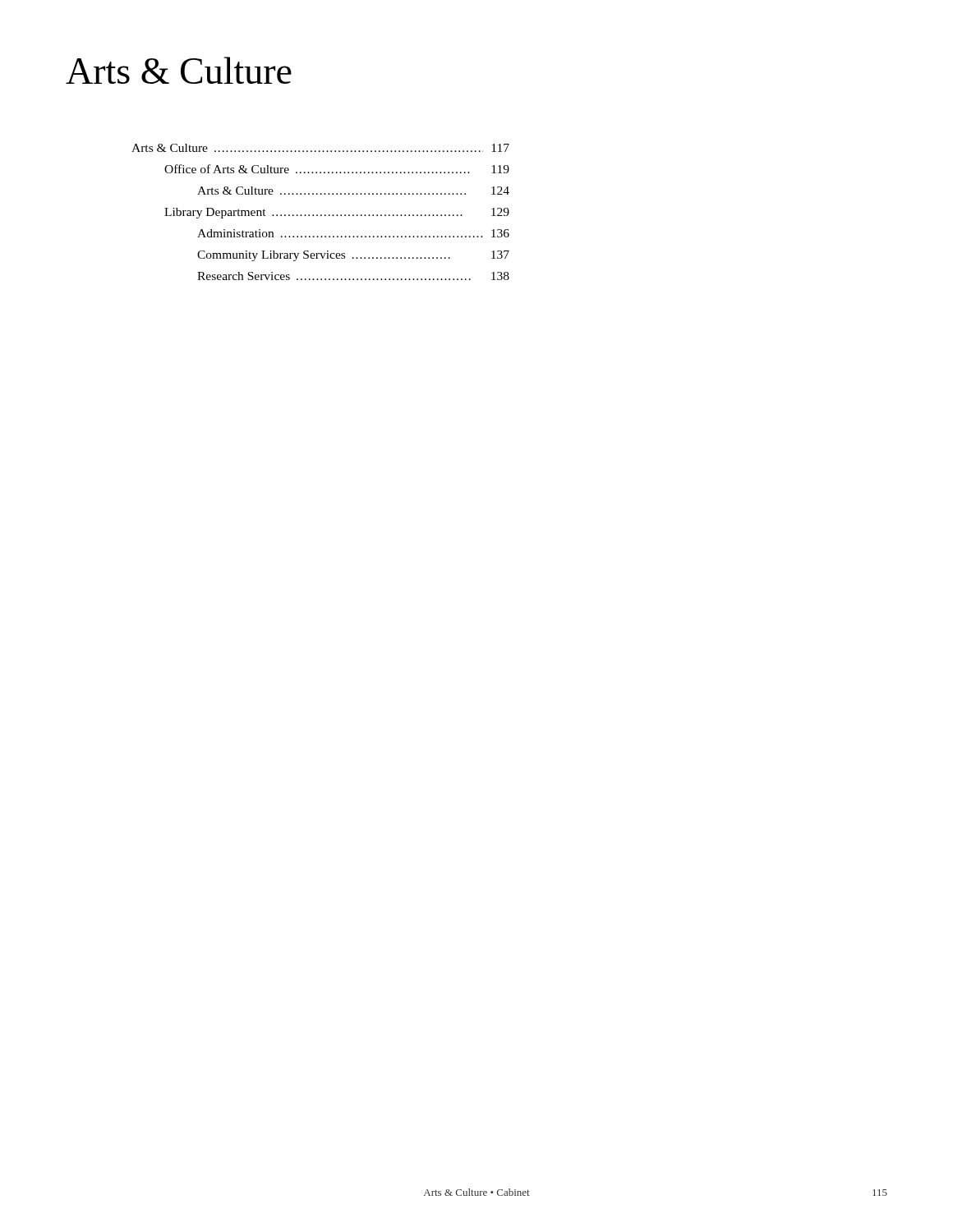
Task: Select the text starting "Office of Arts & Culture"
Action: [x=320, y=171]
